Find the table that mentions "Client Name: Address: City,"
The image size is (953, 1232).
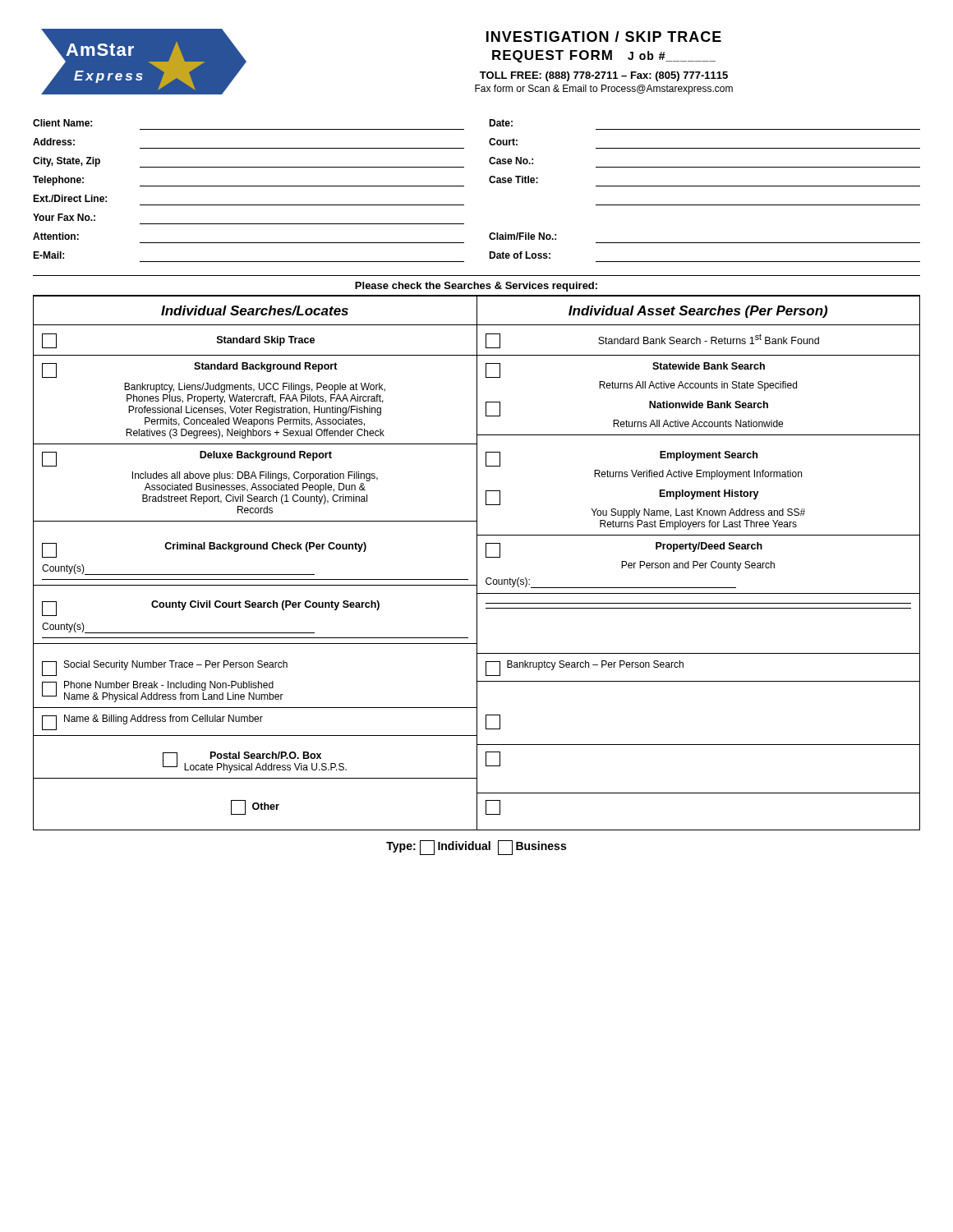[476, 191]
